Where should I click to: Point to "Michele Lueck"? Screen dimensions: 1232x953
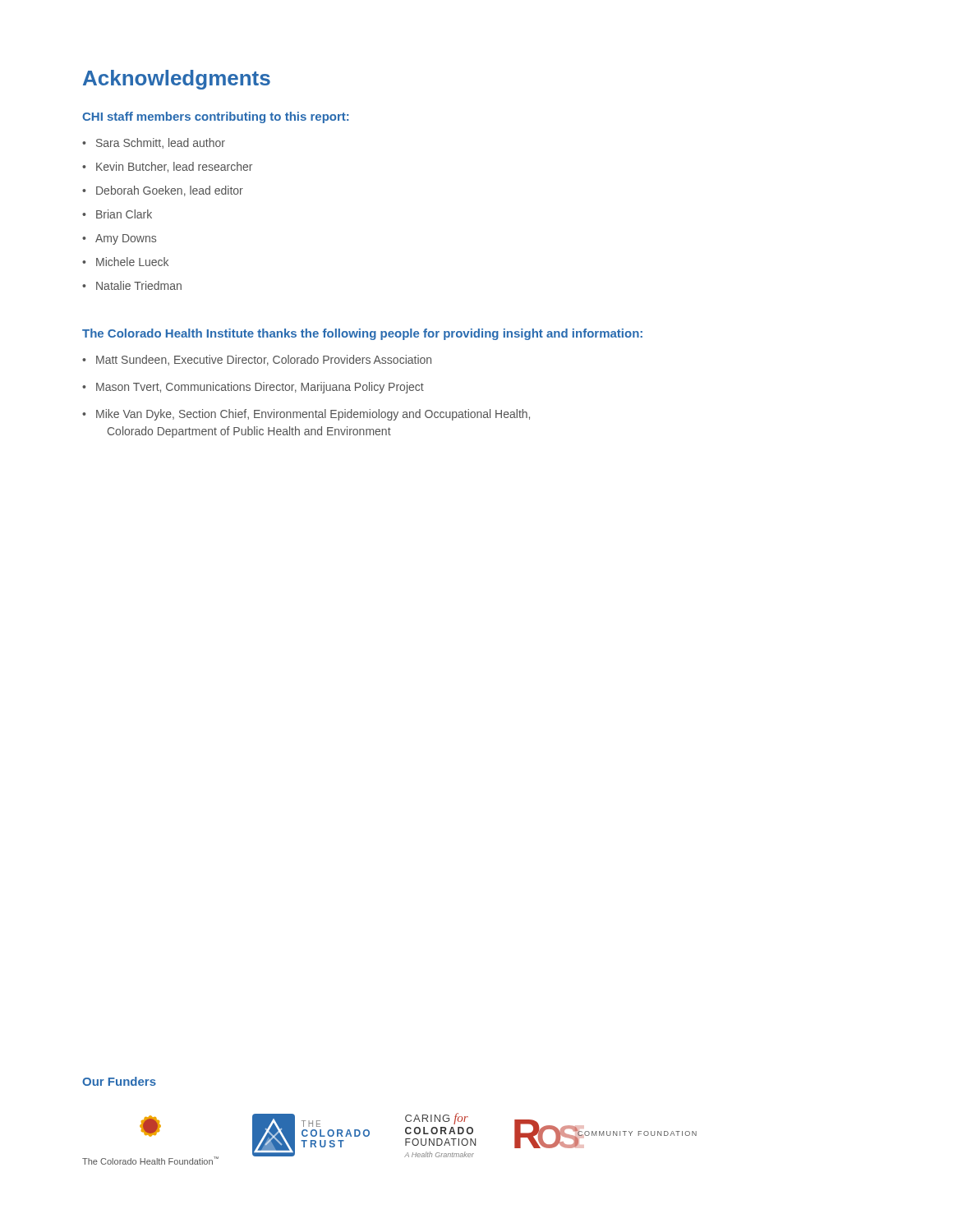pyautogui.click(x=132, y=262)
